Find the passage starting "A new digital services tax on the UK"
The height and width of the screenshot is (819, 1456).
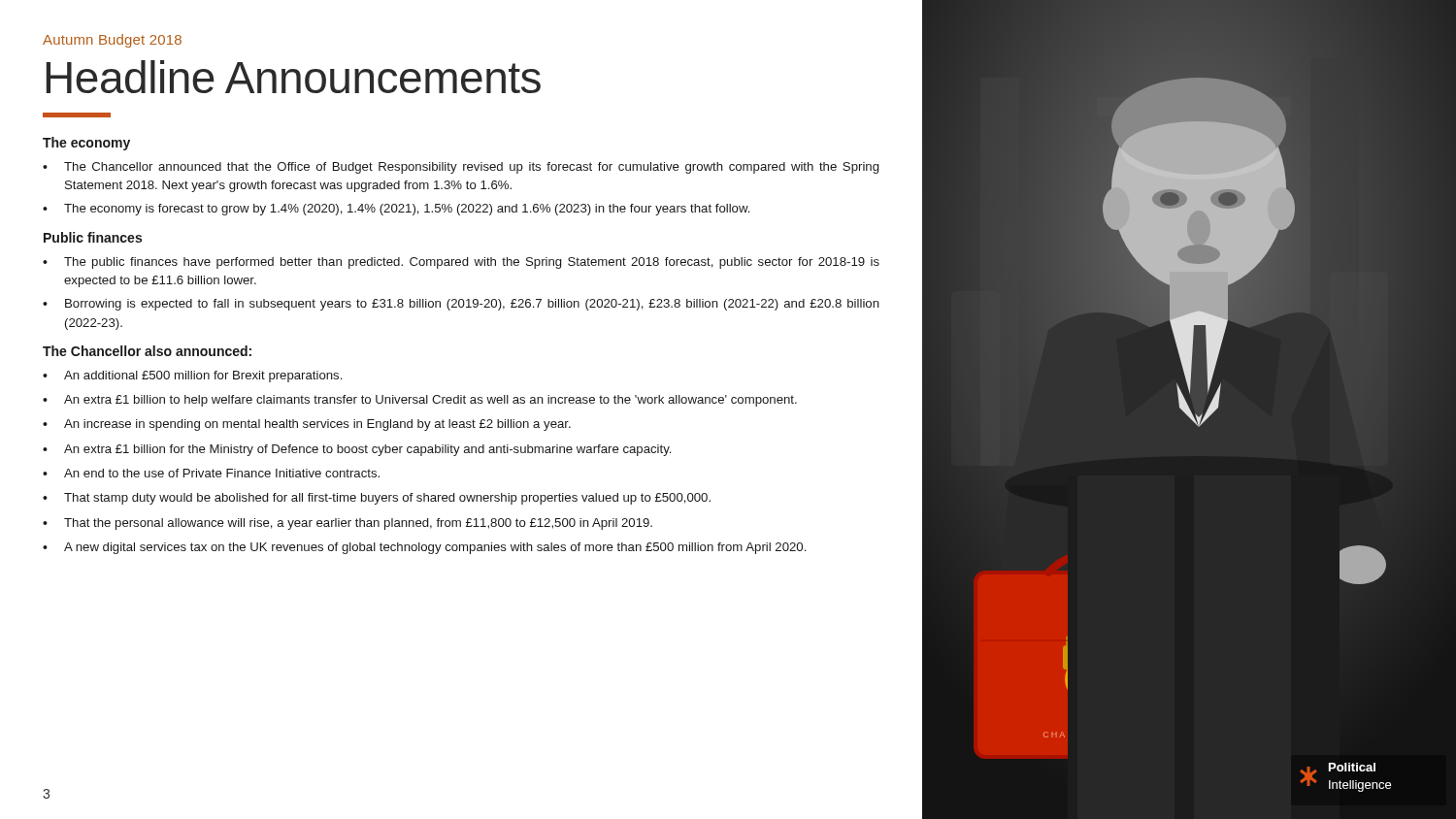click(x=435, y=547)
